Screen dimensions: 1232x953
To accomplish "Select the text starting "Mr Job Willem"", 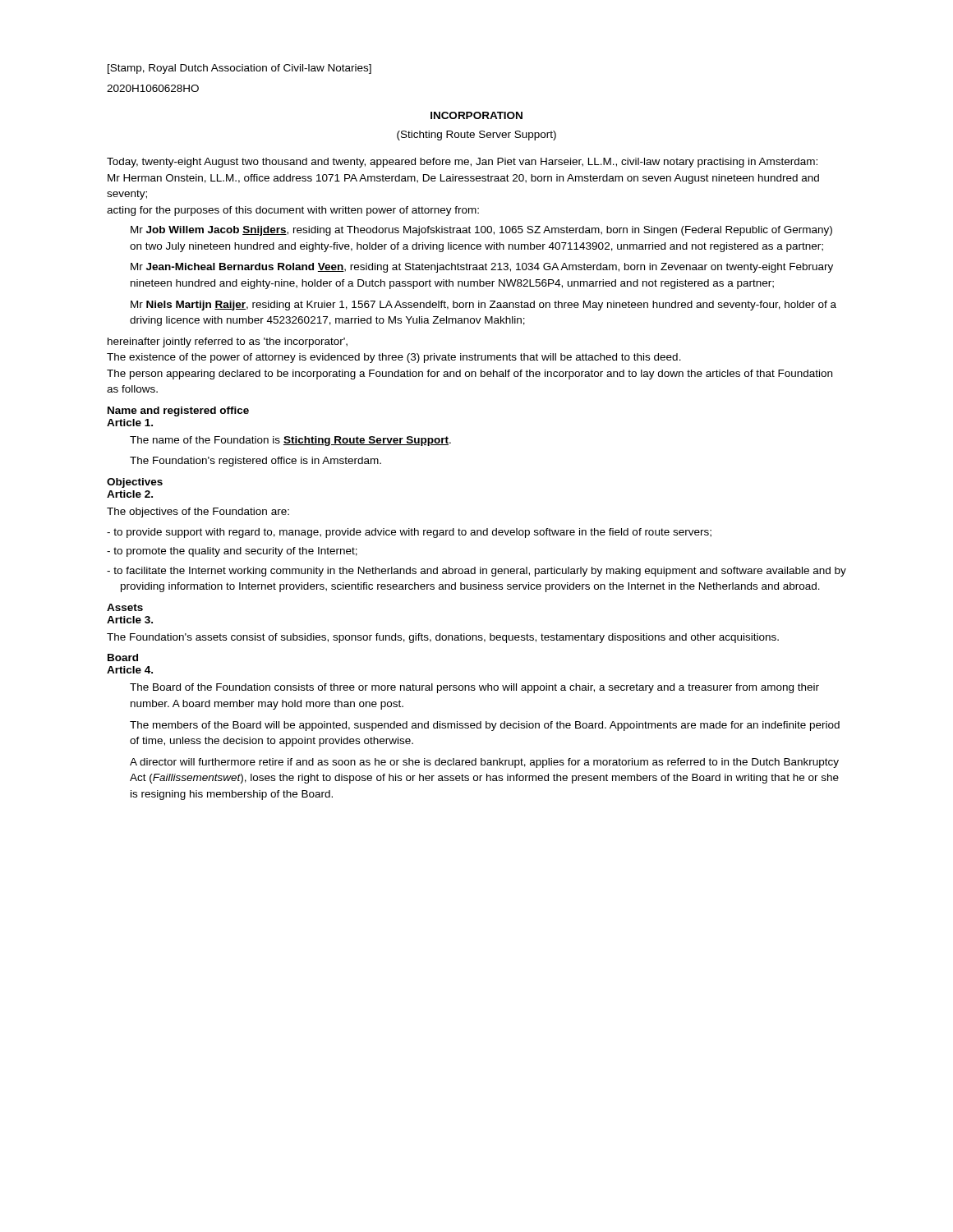I will click(481, 238).
